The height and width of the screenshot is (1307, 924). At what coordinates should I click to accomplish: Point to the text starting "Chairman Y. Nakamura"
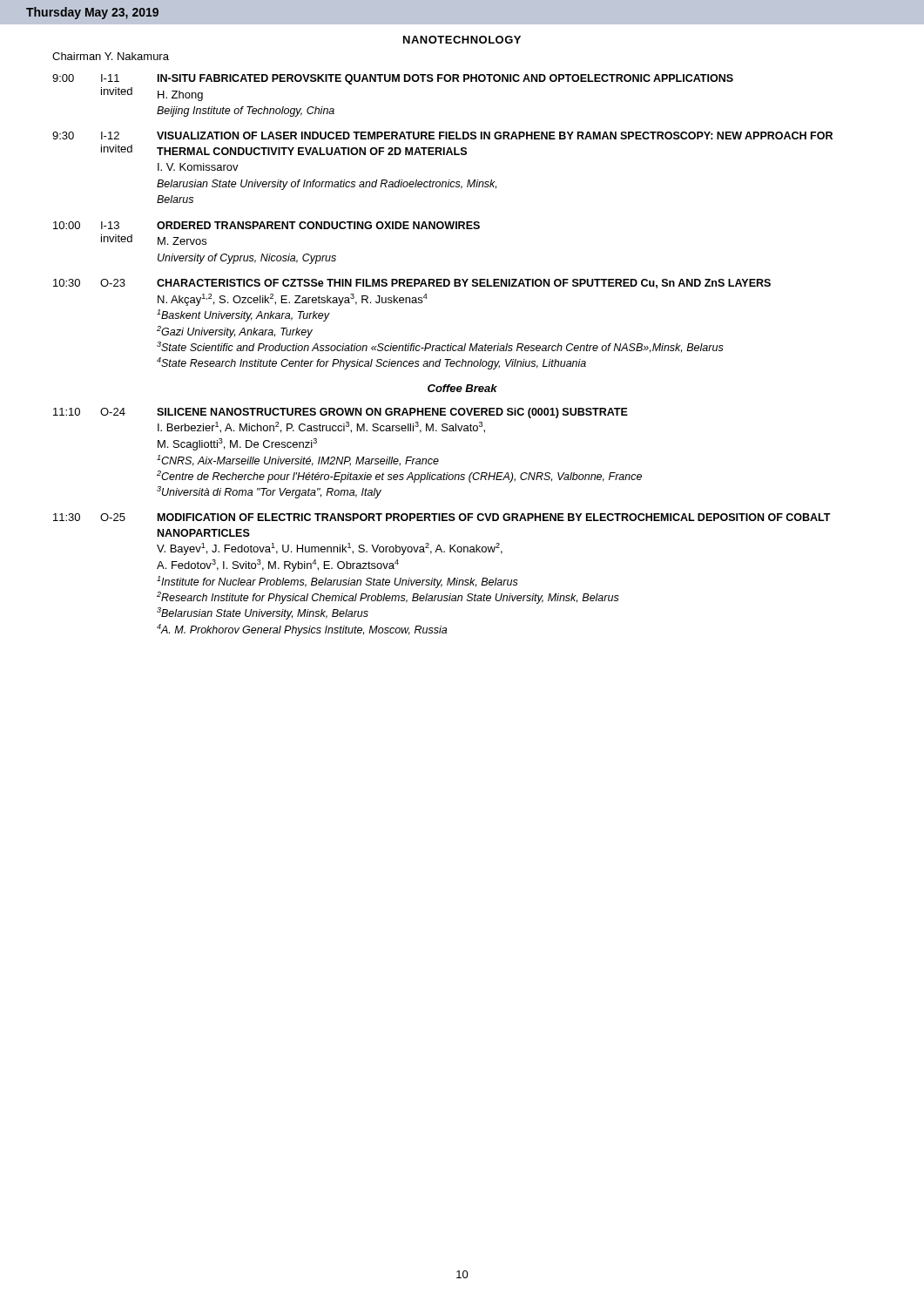pos(111,56)
